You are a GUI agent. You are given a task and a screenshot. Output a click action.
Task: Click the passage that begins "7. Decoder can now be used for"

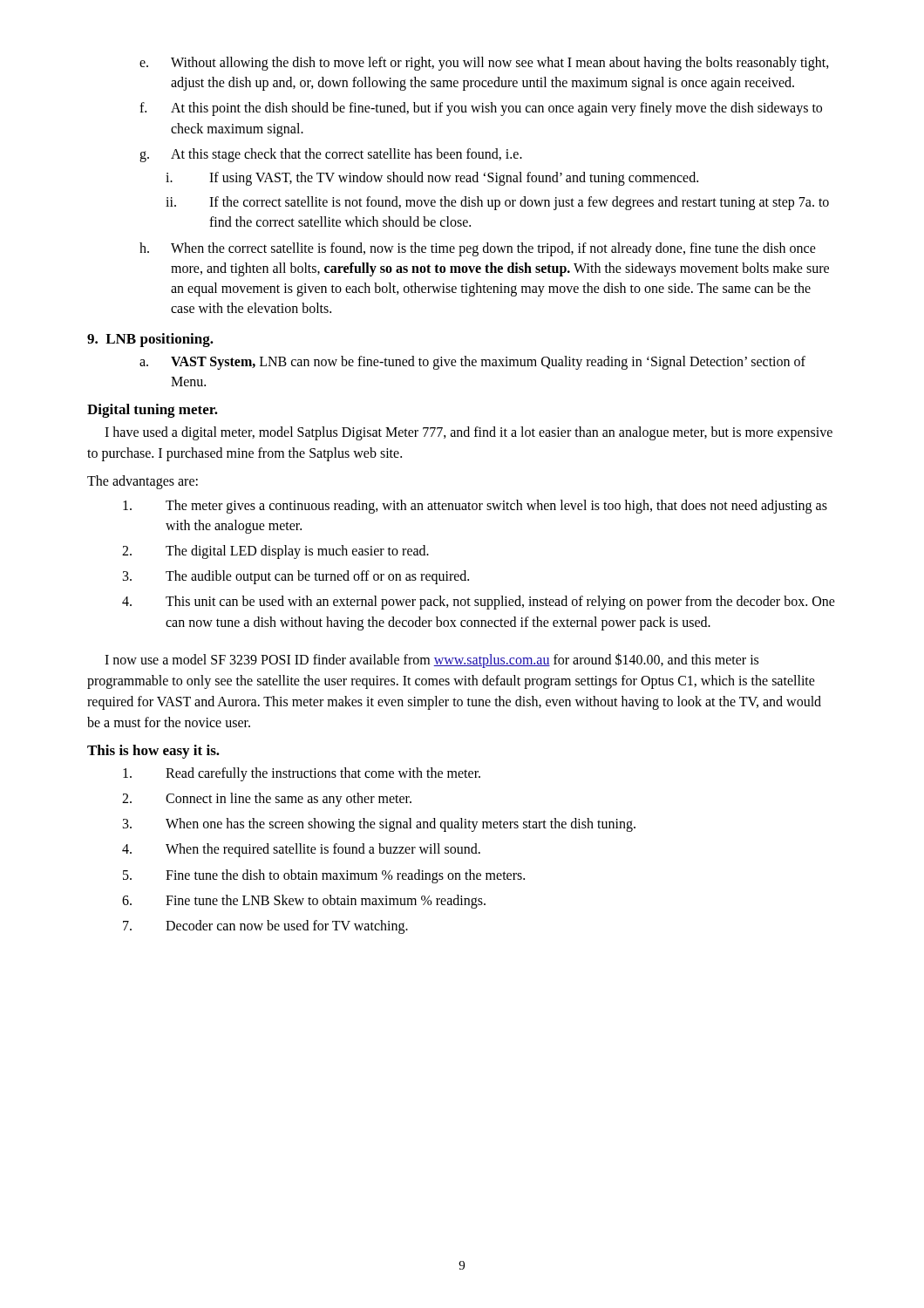click(265, 927)
